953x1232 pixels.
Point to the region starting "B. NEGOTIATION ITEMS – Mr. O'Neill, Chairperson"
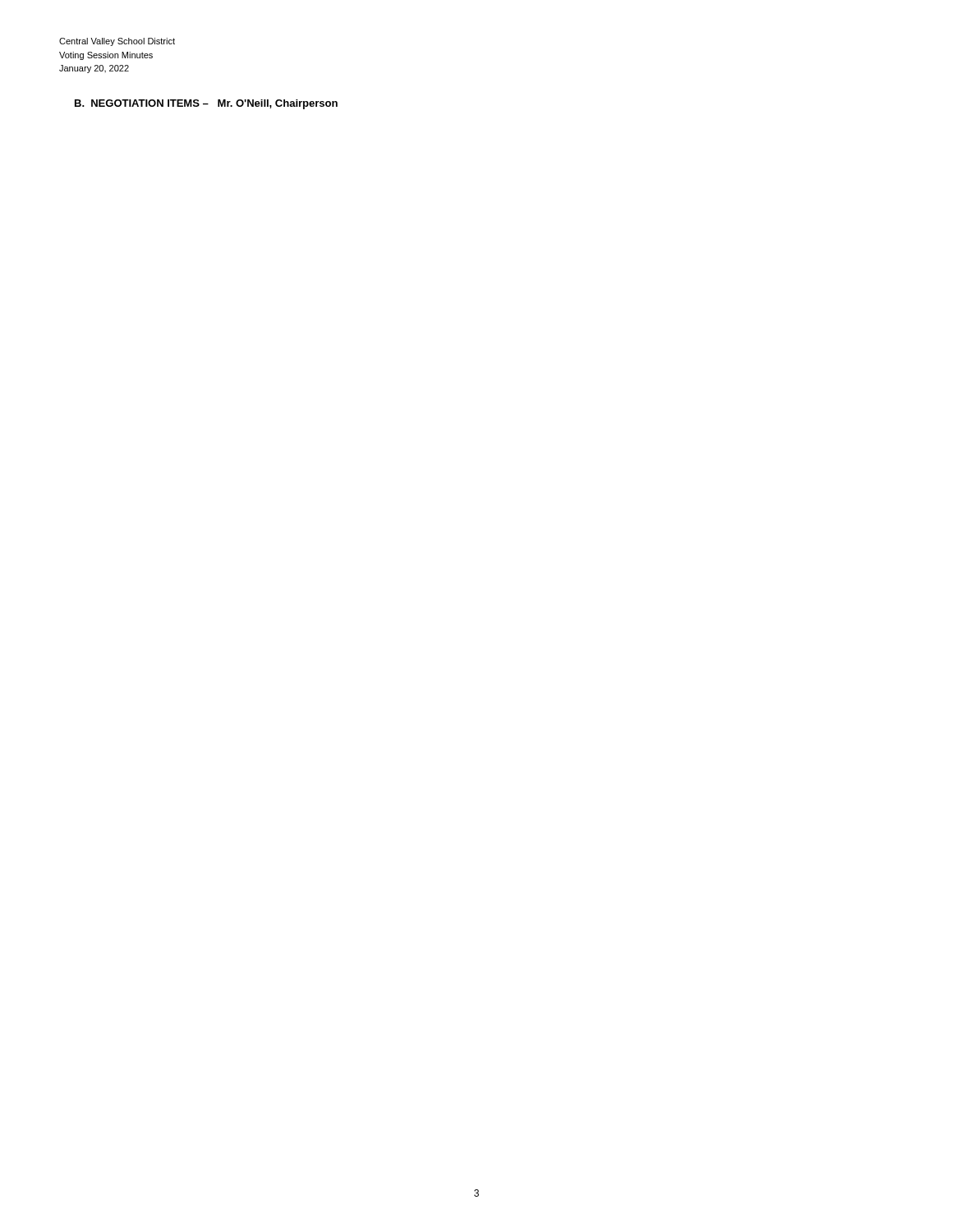206,103
